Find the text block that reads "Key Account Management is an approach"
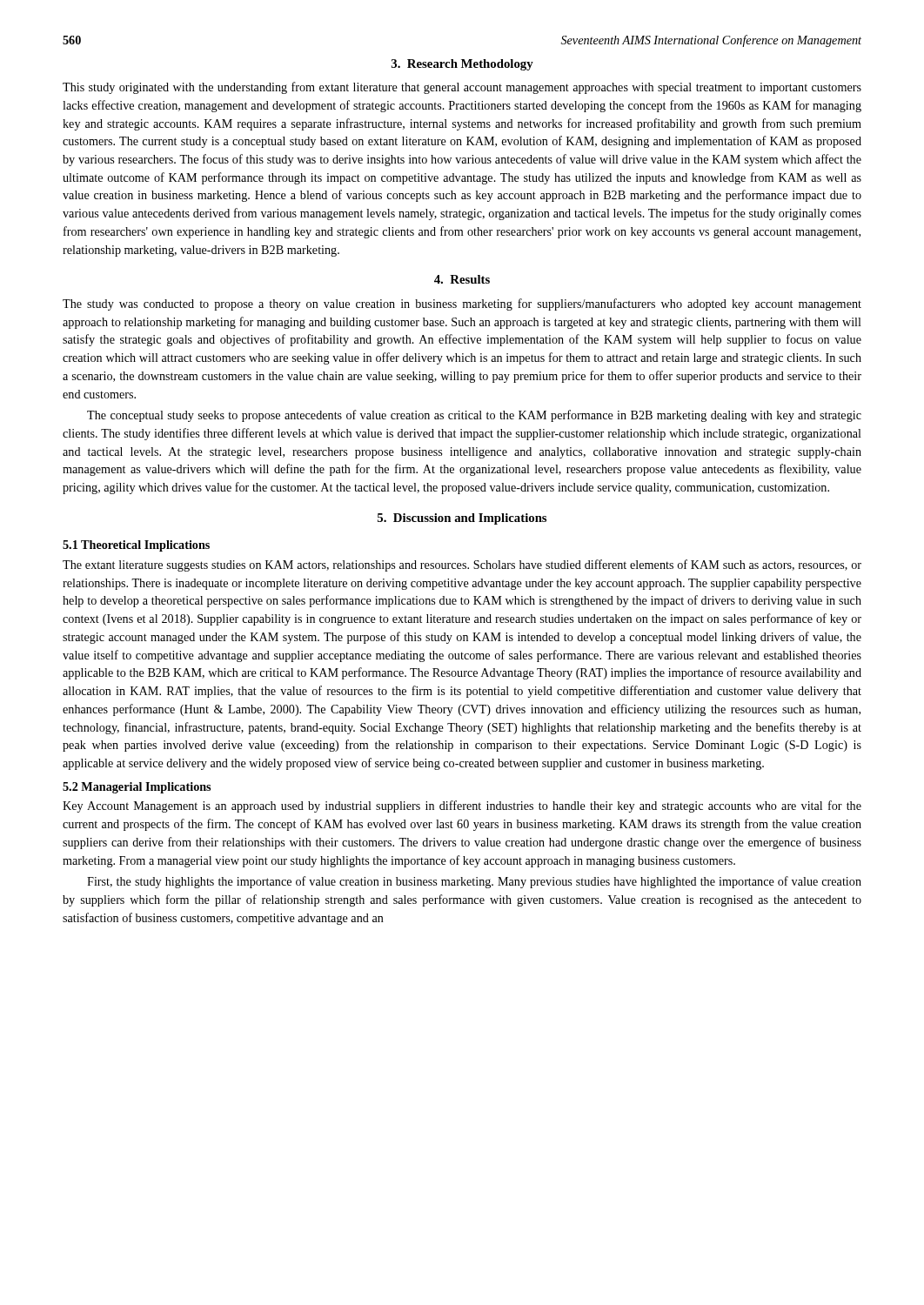Image resolution: width=924 pixels, height=1305 pixels. pyautogui.click(x=462, y=833)
